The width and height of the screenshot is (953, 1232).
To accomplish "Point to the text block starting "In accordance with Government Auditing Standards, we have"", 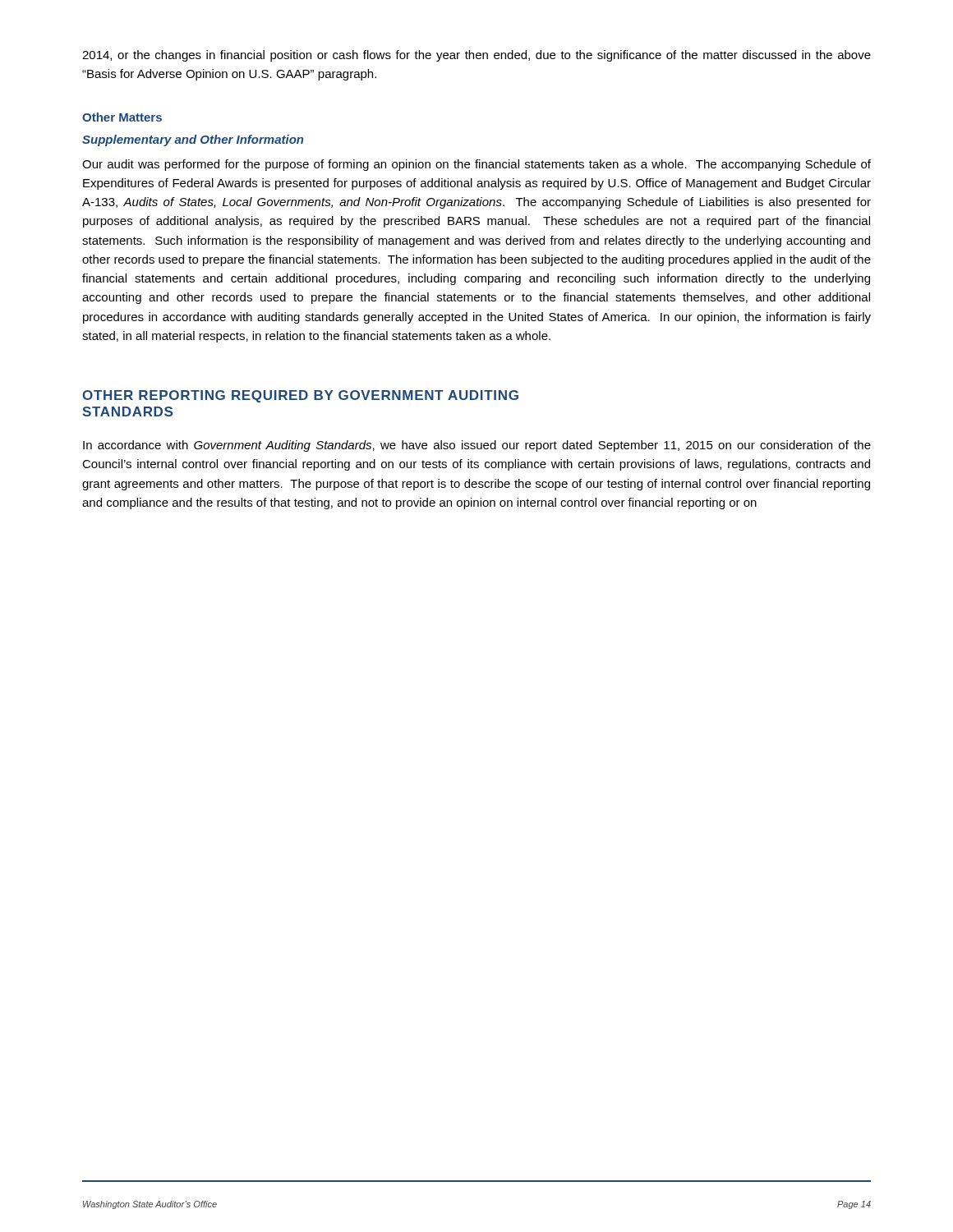I will click(x=476, y=473).
